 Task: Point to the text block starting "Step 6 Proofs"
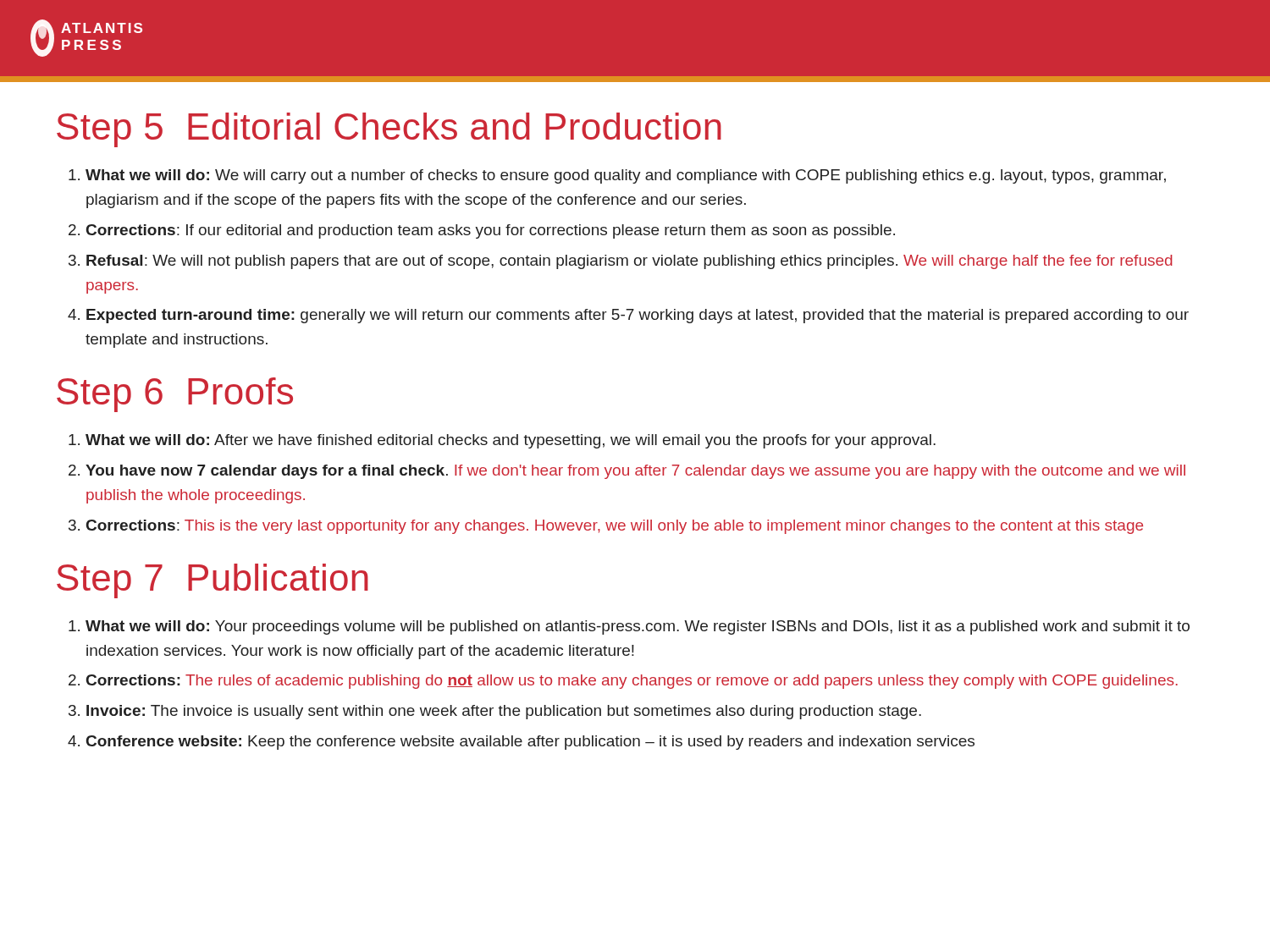[x=175, y=391]
